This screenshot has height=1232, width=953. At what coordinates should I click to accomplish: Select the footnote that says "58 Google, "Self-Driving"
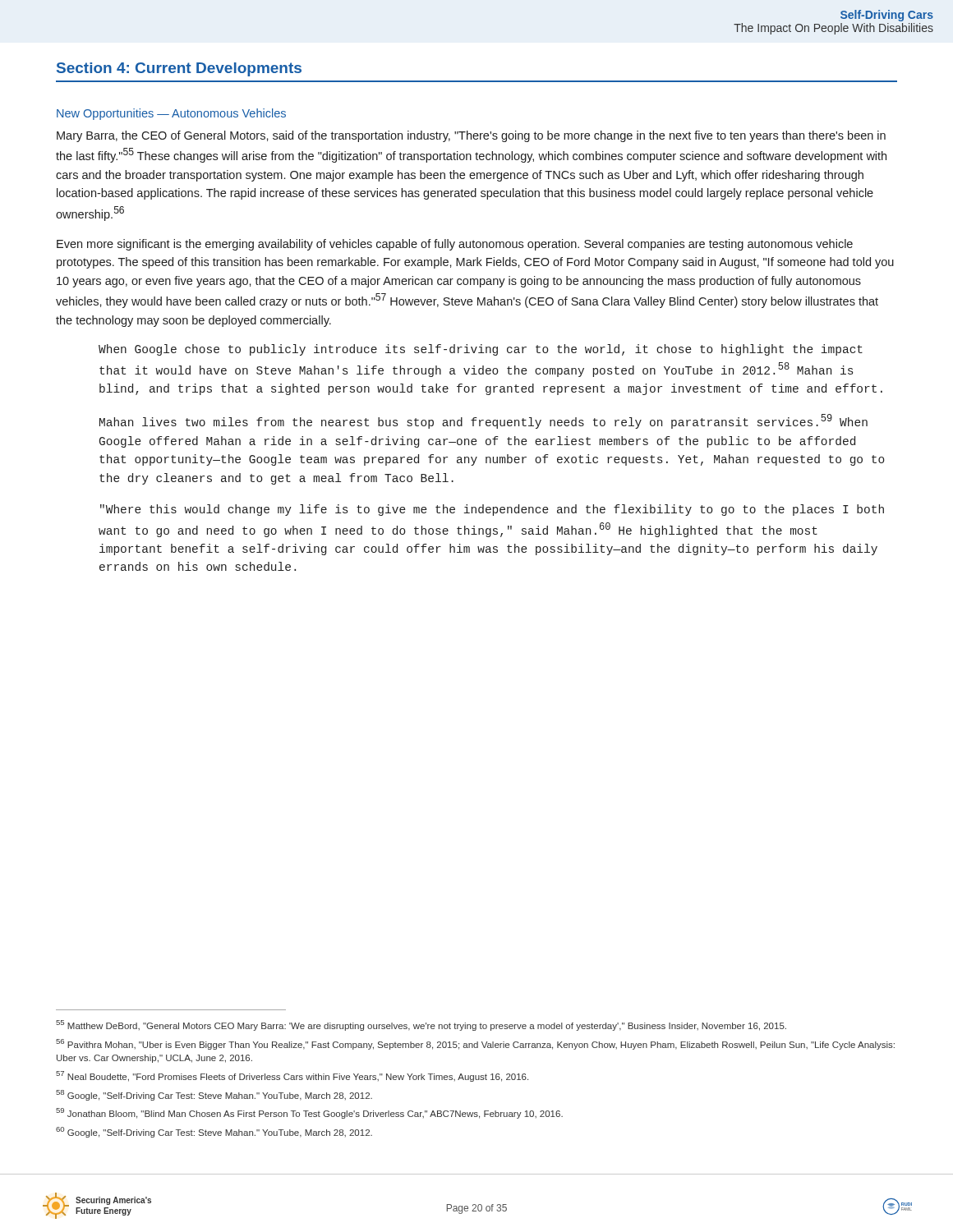(x=214, y=1094)
